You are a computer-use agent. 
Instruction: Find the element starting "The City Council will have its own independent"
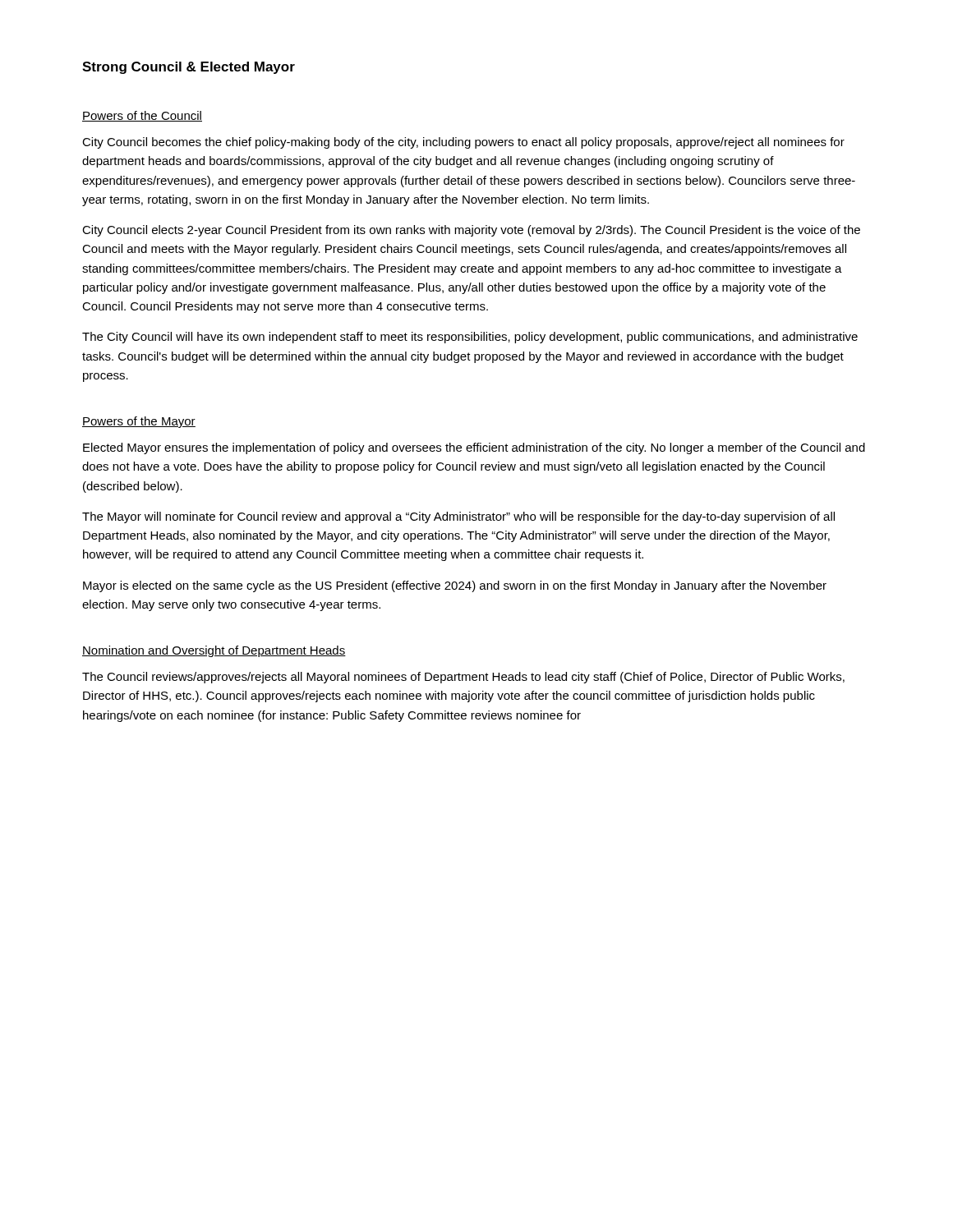point(470,356)
